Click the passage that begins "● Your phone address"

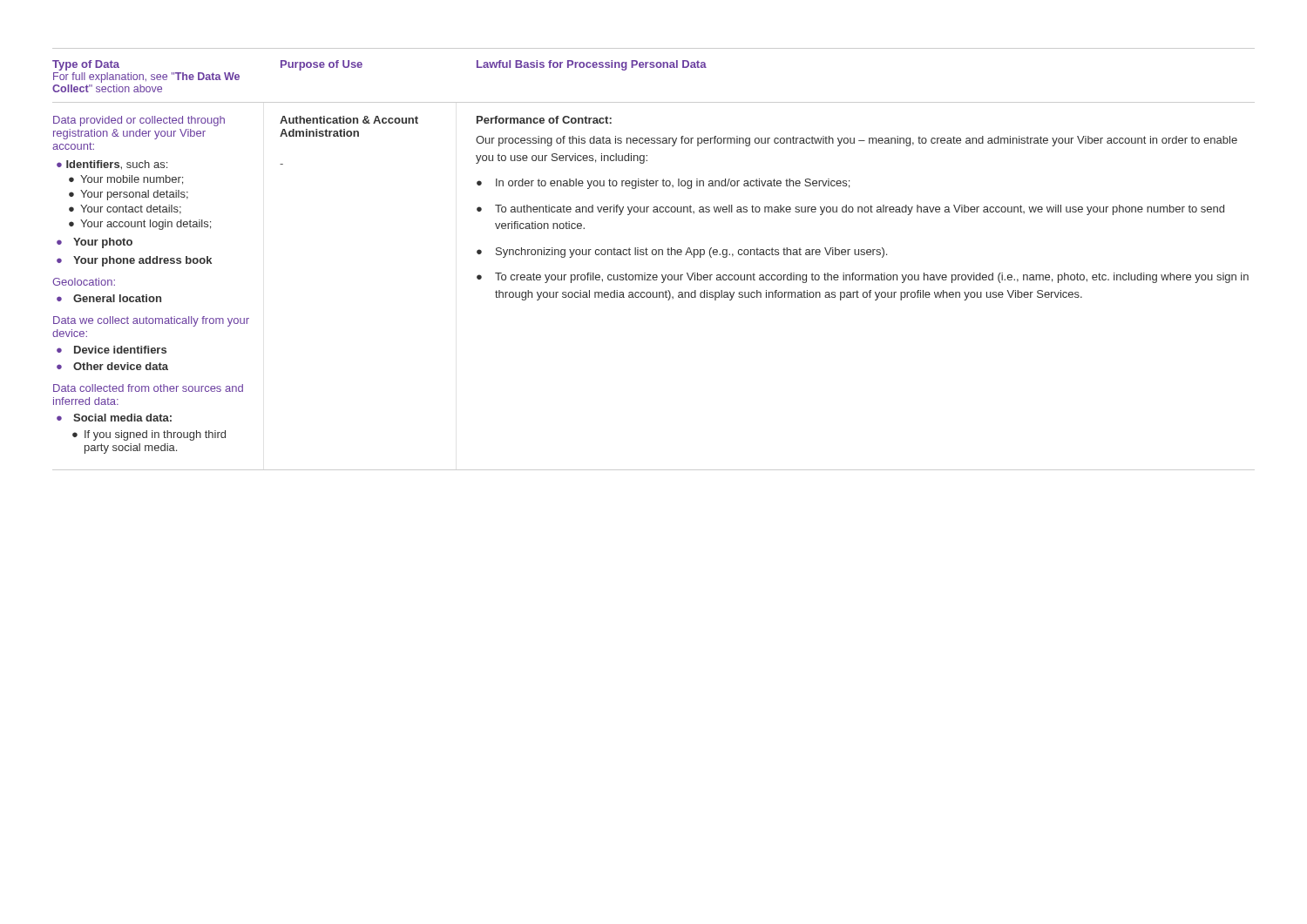coord(134,260)
